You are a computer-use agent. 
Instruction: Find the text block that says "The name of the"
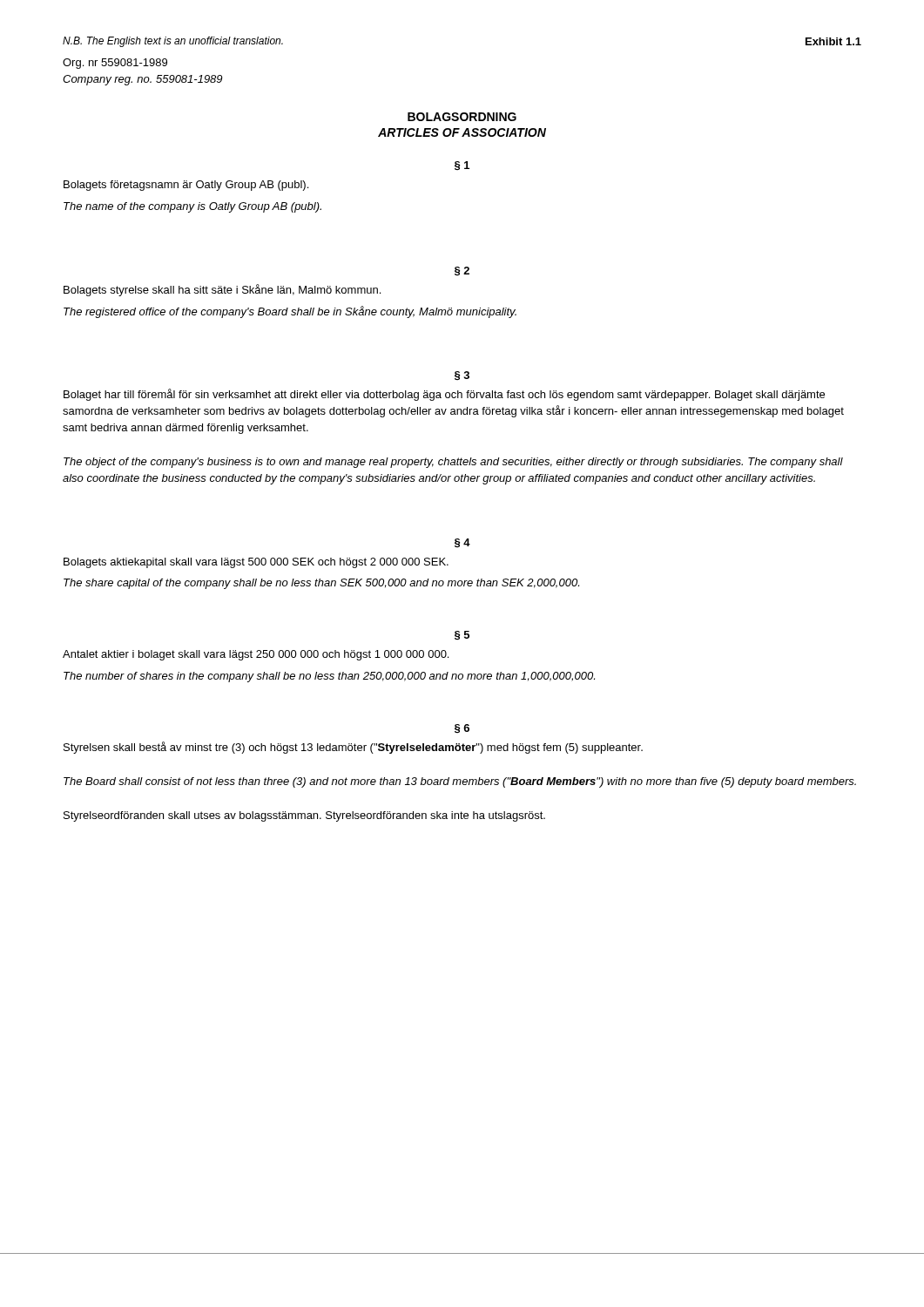point(193,206)
